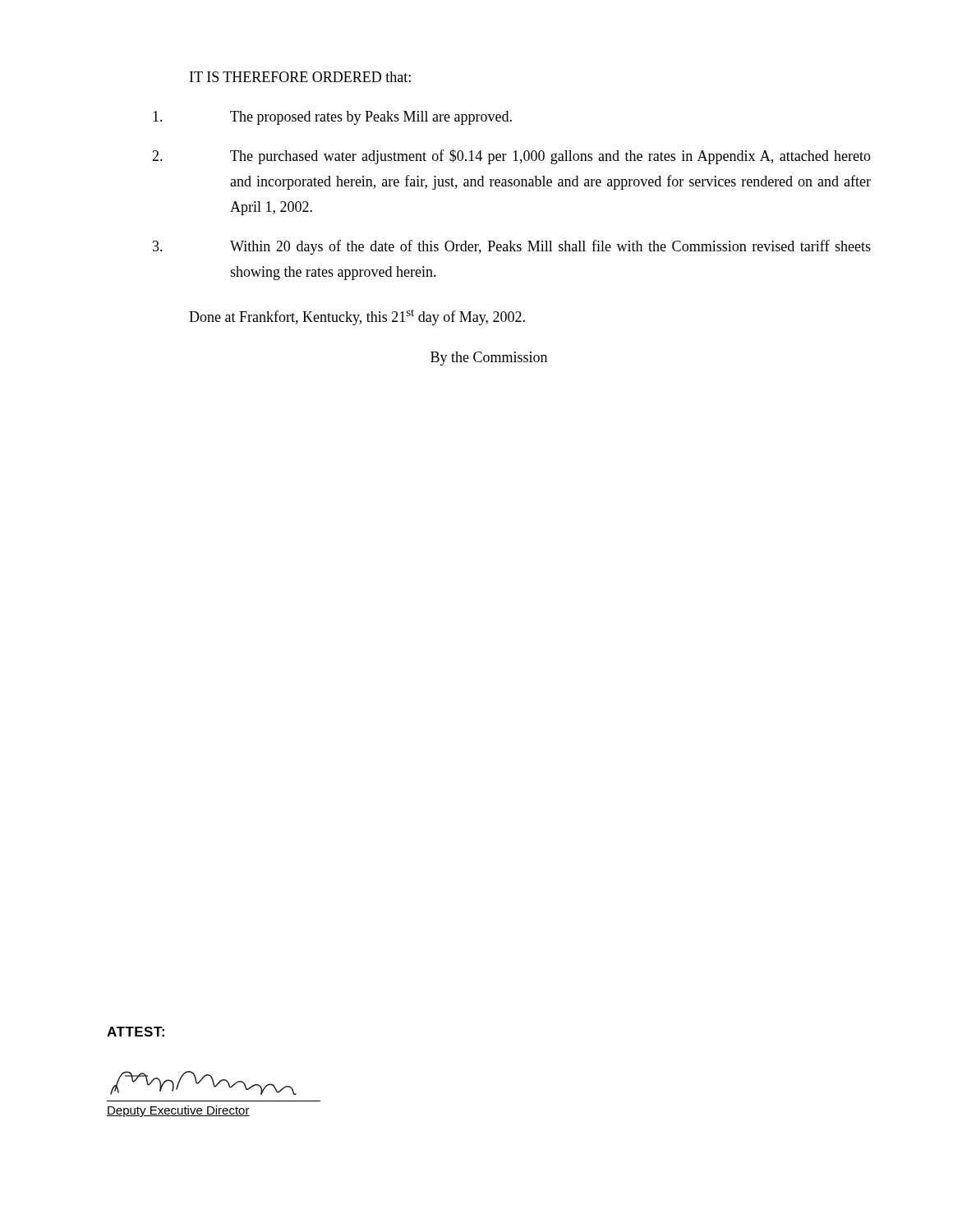Click on the region starting "By the Commission"
The width and height of the screenshot is (953, 1232).
[x=489, y=357]
